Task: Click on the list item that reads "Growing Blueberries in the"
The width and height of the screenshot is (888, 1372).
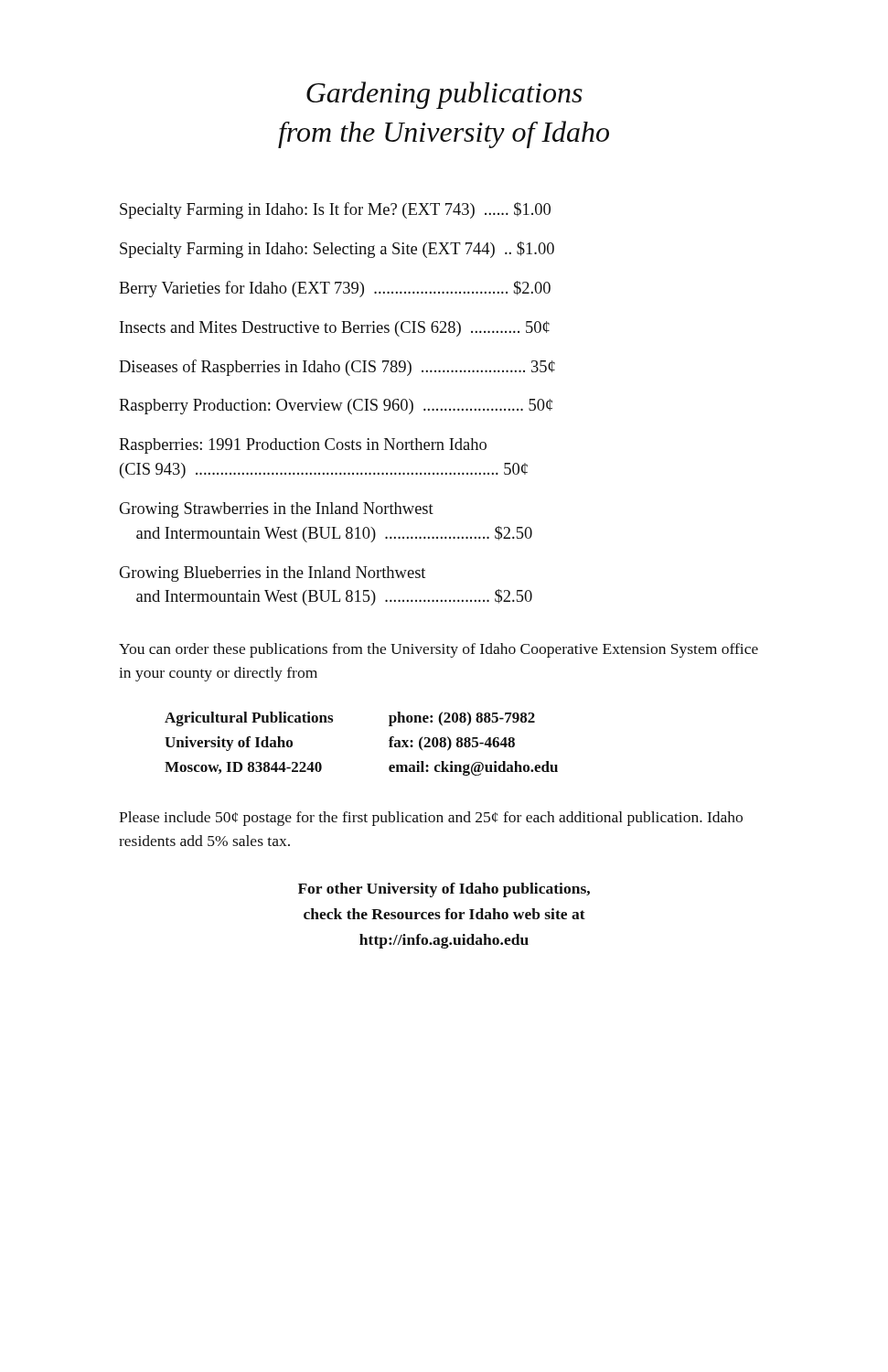Action: [273, 574]
